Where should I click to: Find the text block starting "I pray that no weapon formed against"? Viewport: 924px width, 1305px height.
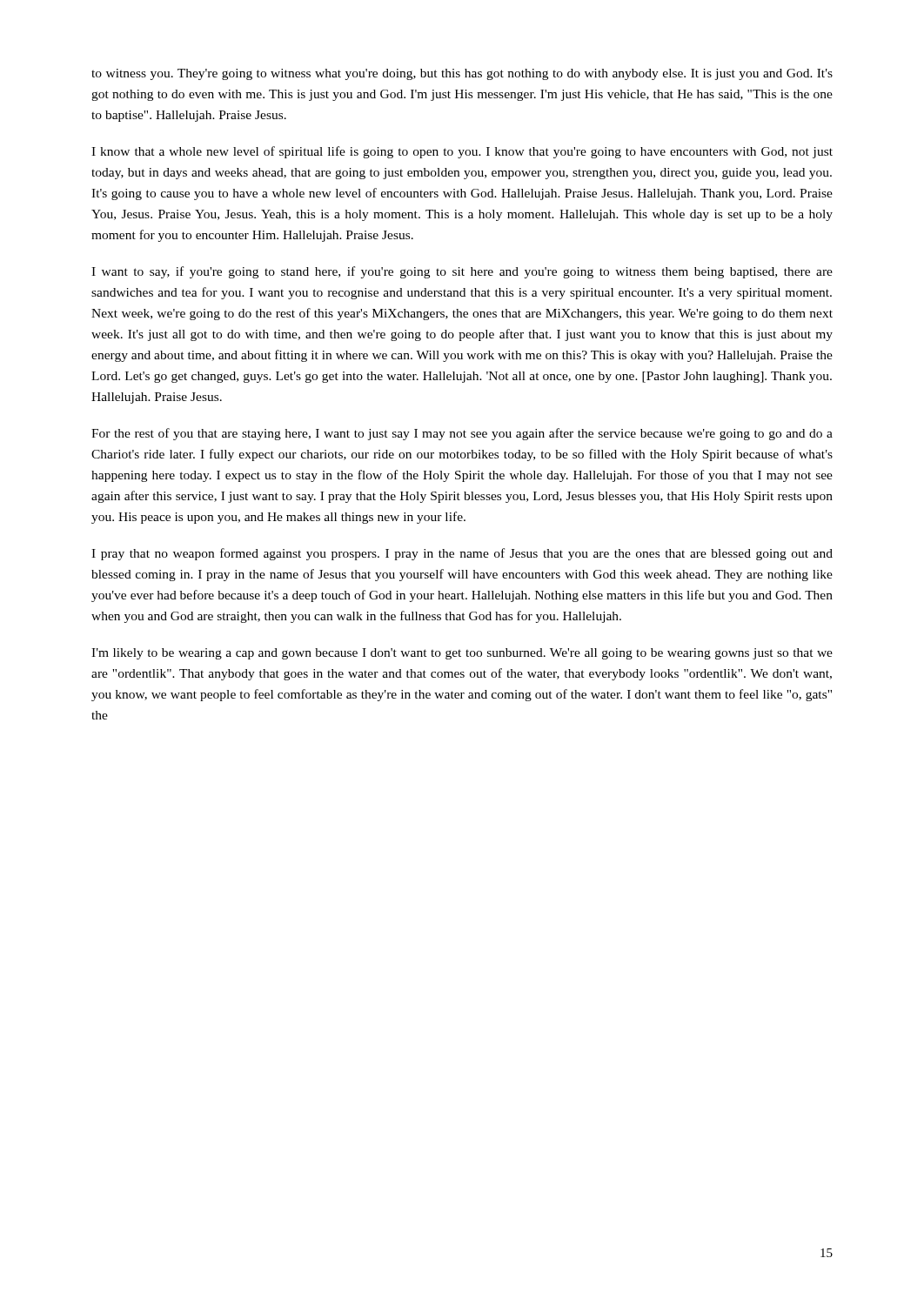tap(462, 585)
